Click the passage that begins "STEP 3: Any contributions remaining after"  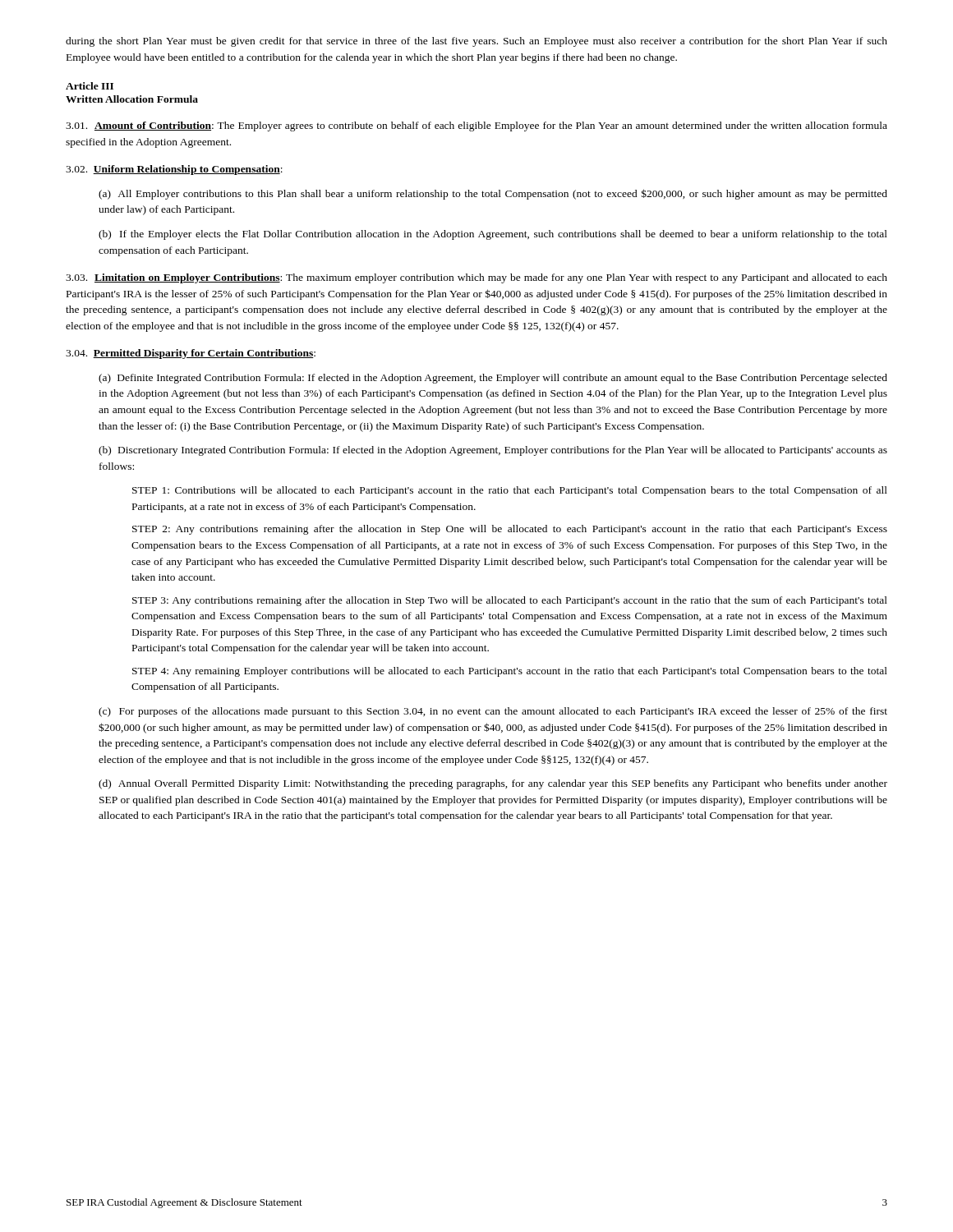click(x=509, y=624)
